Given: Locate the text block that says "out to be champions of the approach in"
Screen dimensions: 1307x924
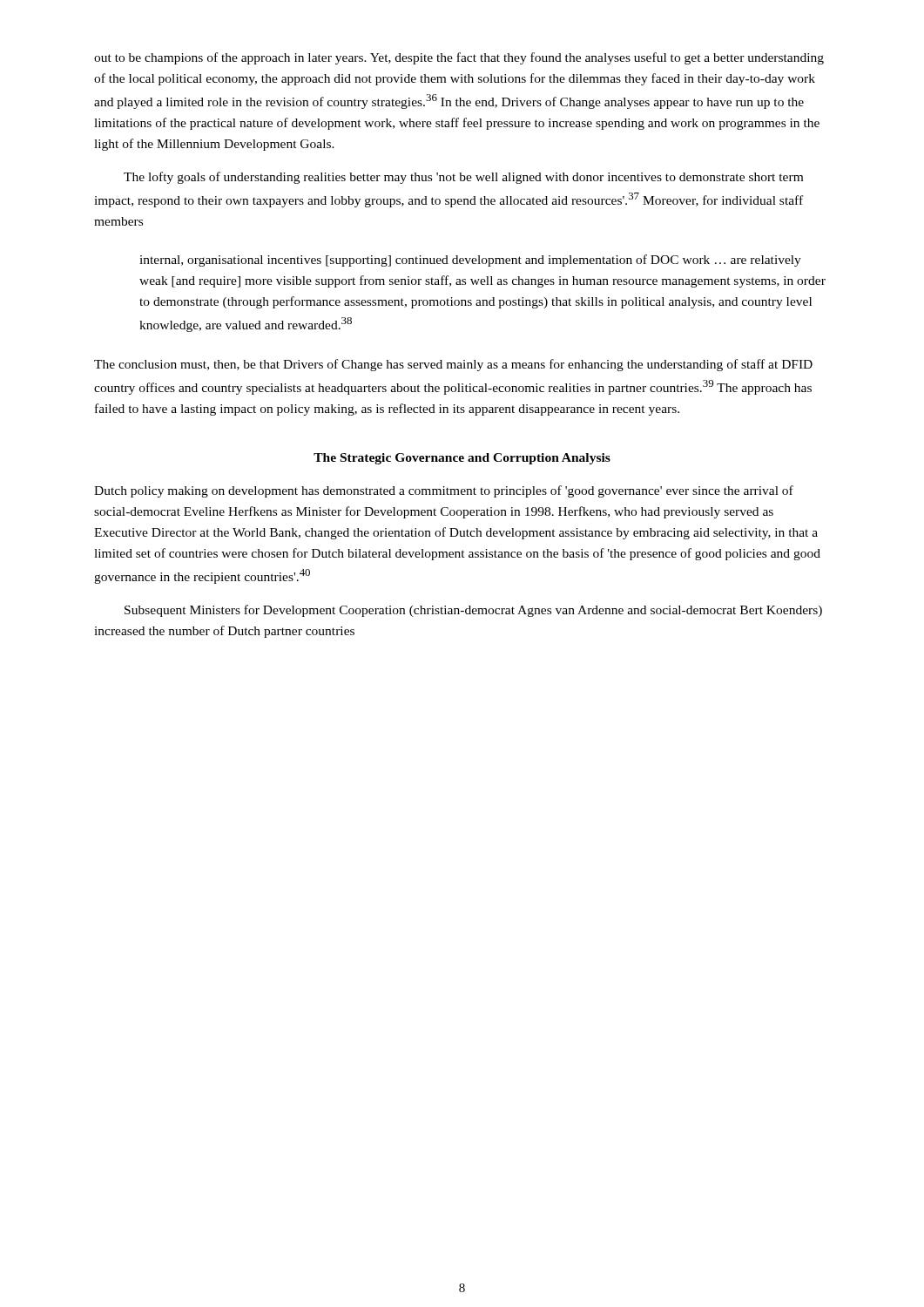Looking at the screenshot, I should point(462,101).
